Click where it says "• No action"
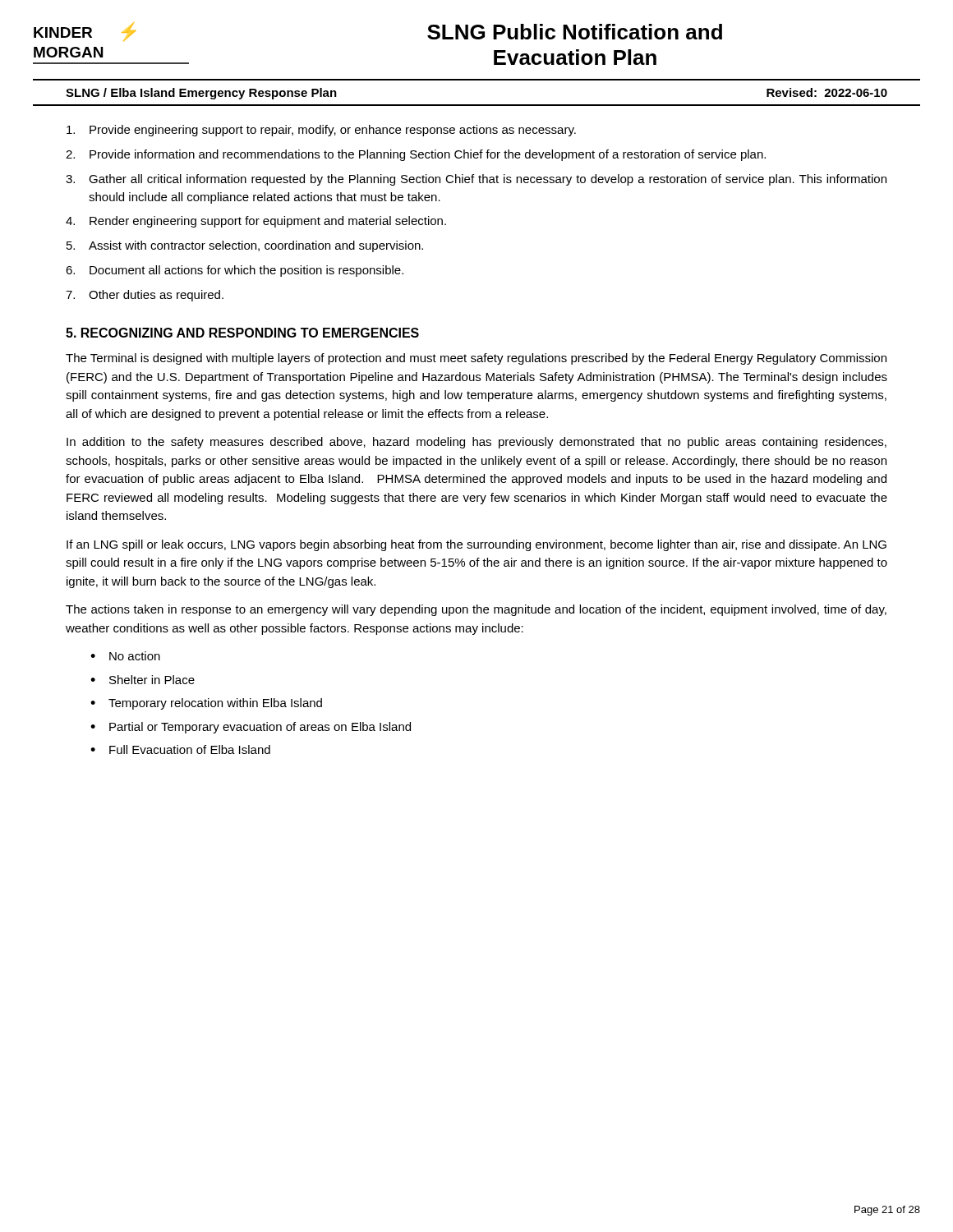The height and width of the screenshot is (1232, 953). [x=125, y=657]
